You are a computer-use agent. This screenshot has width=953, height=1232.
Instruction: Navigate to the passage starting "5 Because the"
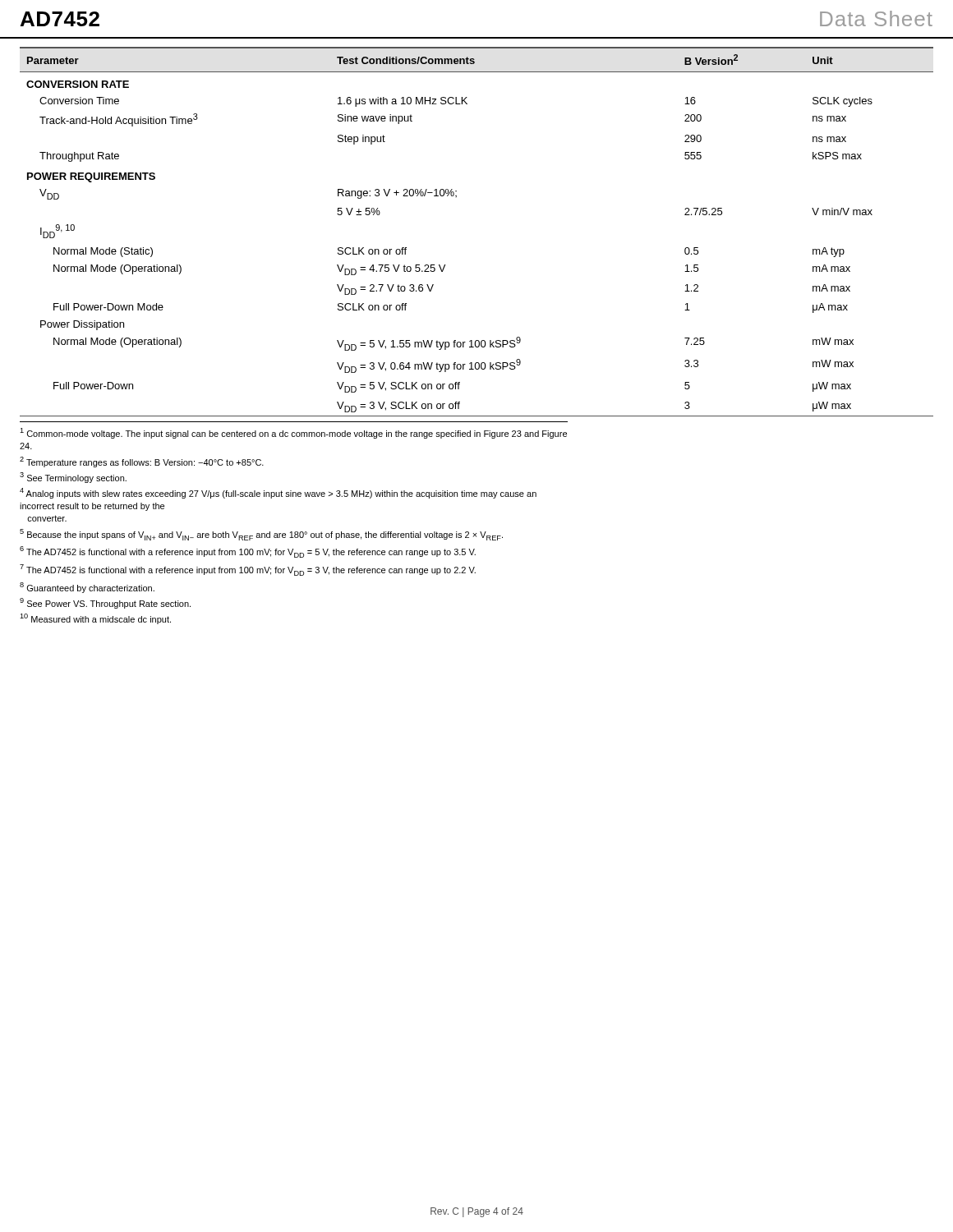294,535
